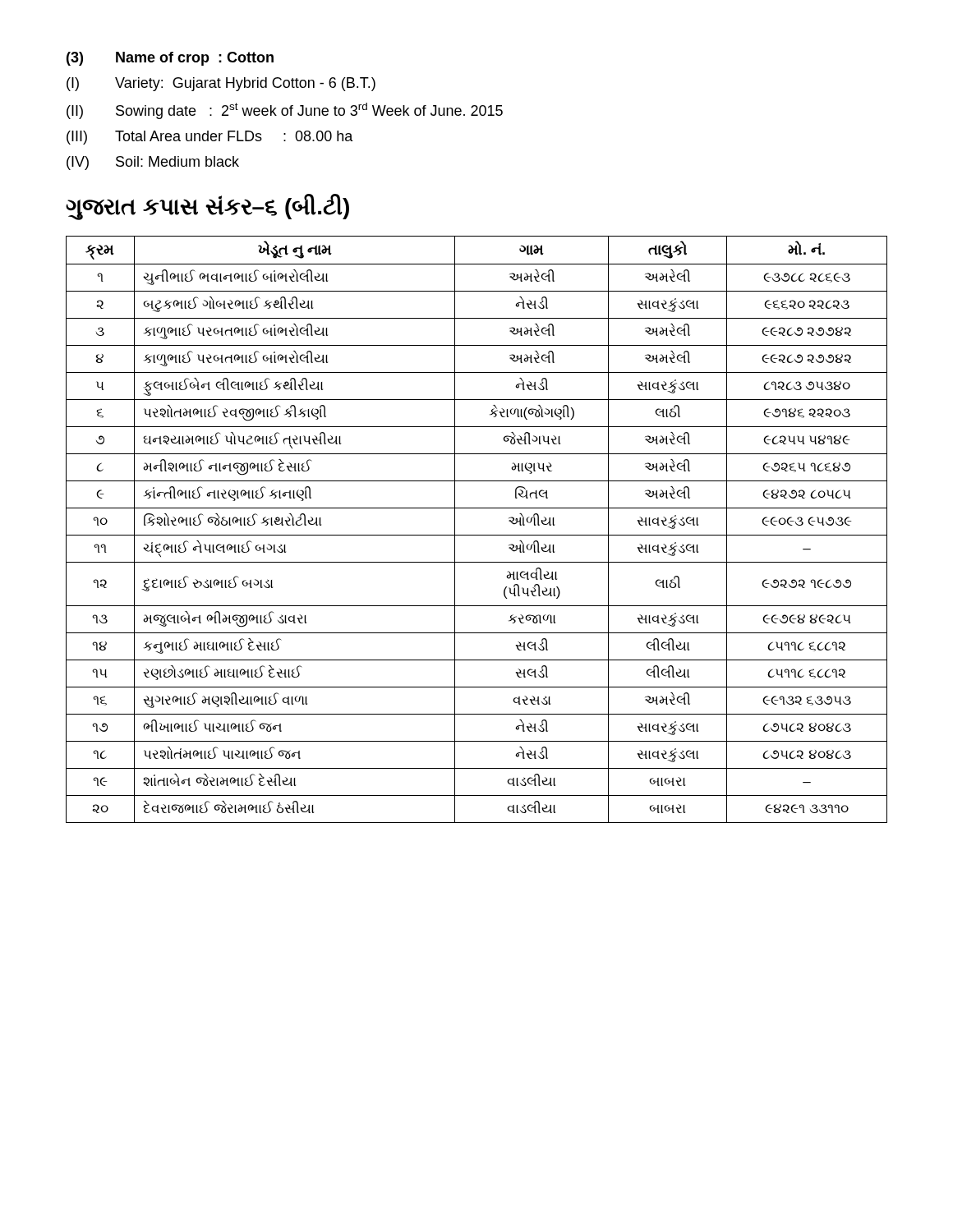This screenshot has height=1232, width=953.
Task: Find the list item that reads "(II) Sowing date : 2st week"
Action: point(284,110)
